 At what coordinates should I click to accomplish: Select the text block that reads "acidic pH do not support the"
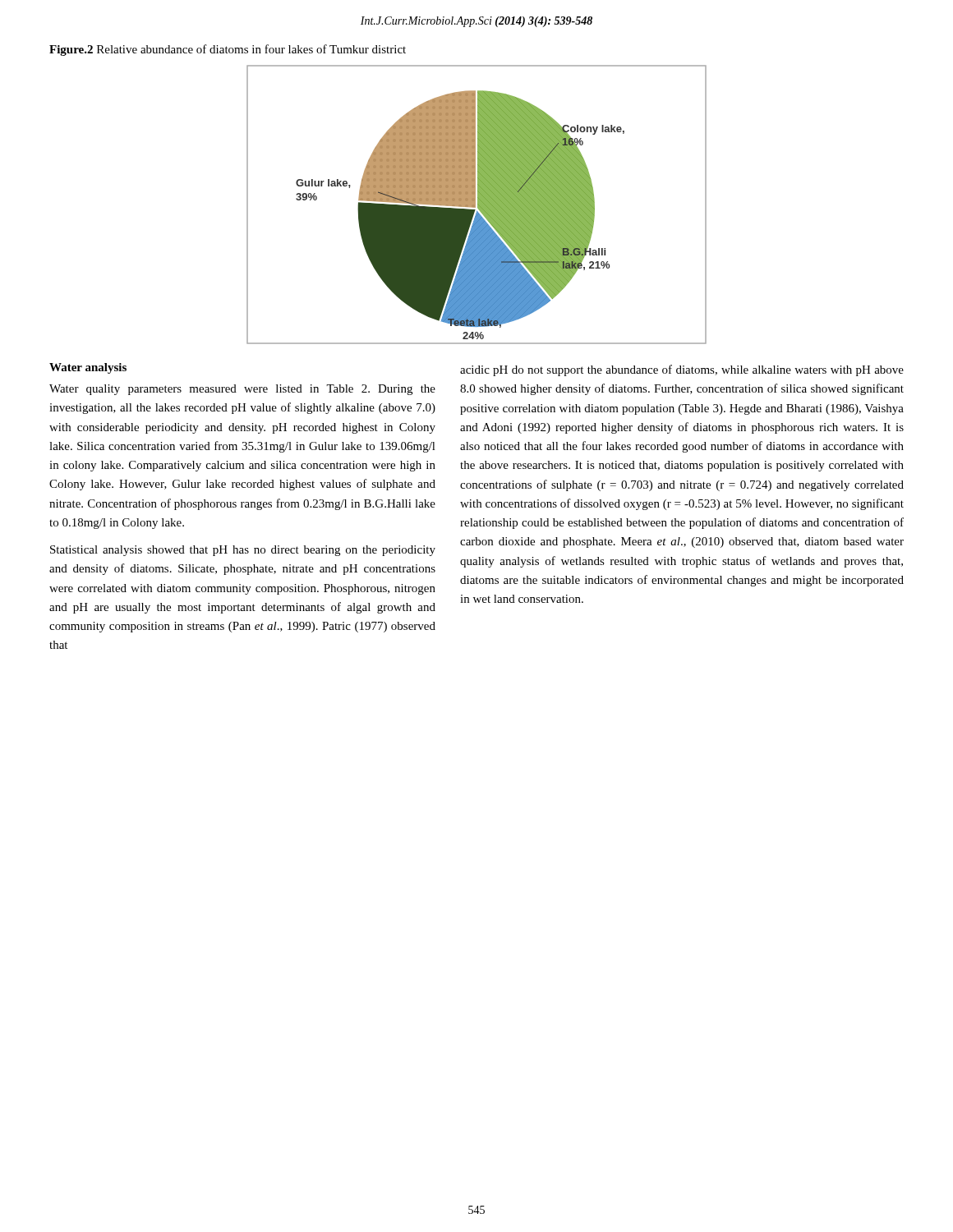point(682,484)
